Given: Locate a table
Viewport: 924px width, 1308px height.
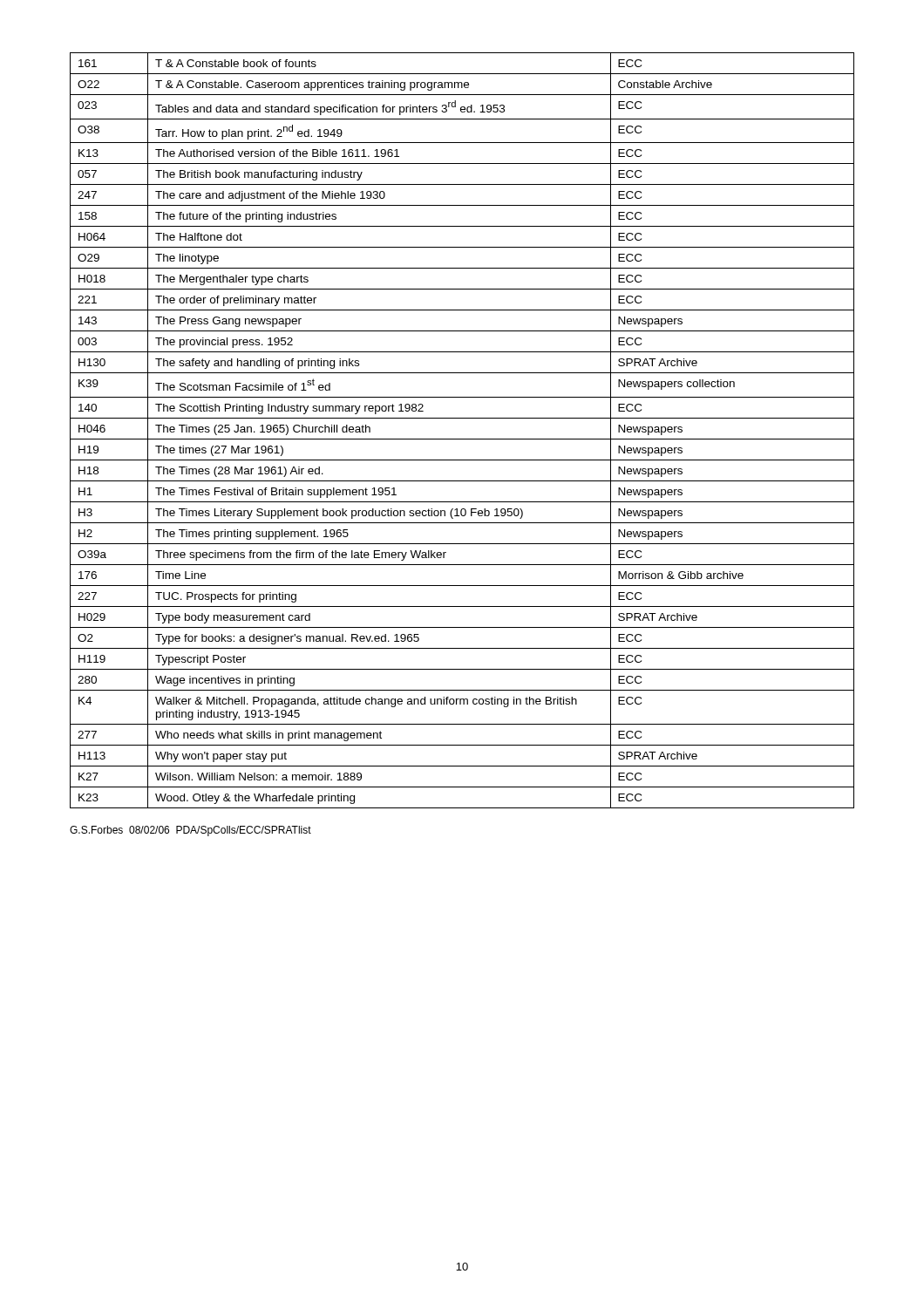Looking at the screenshot, I should pyautogui.click(x=462, y=430).
